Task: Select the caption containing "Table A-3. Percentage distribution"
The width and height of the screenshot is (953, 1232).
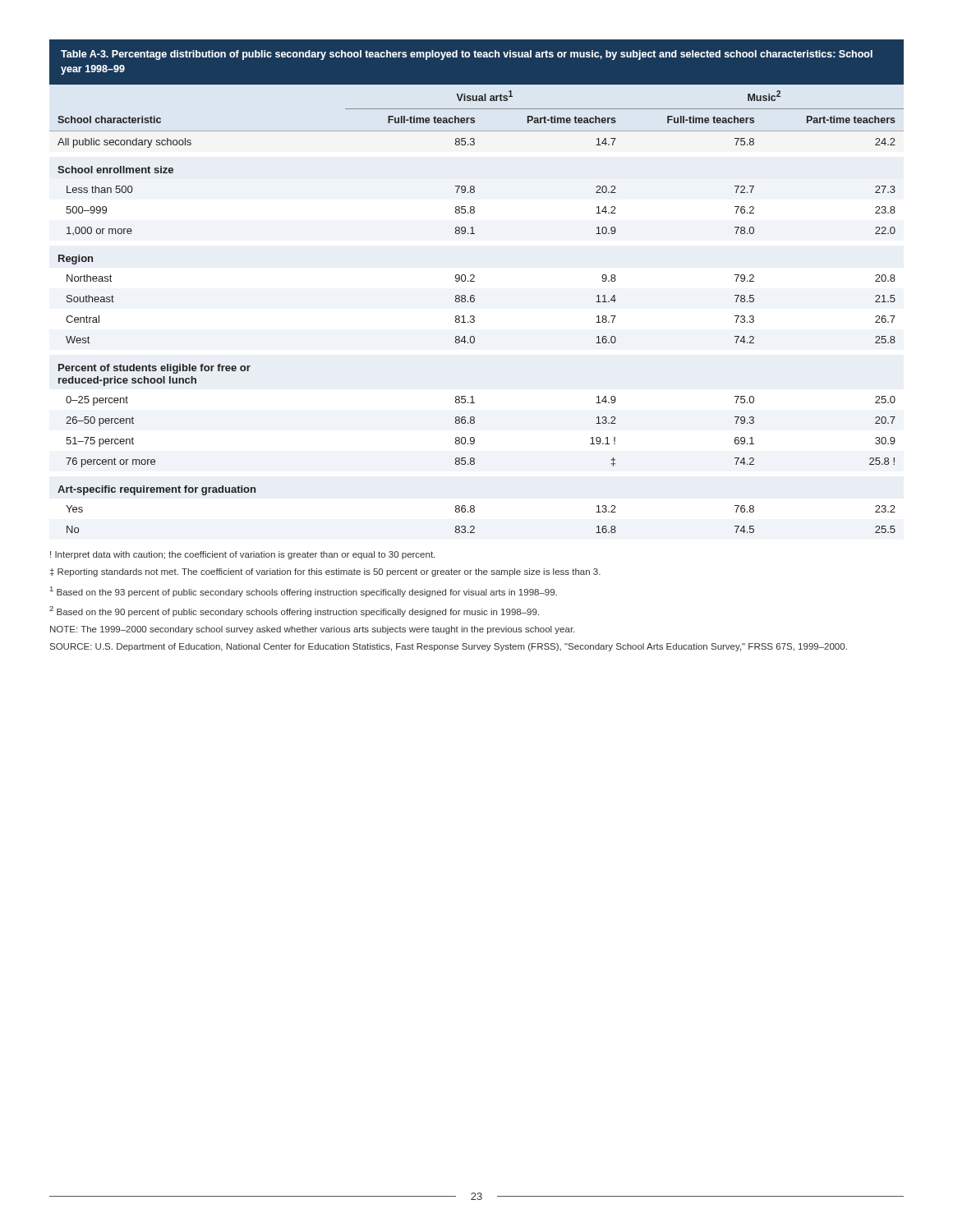Action: pyautogui.click(x=467, y=61)
